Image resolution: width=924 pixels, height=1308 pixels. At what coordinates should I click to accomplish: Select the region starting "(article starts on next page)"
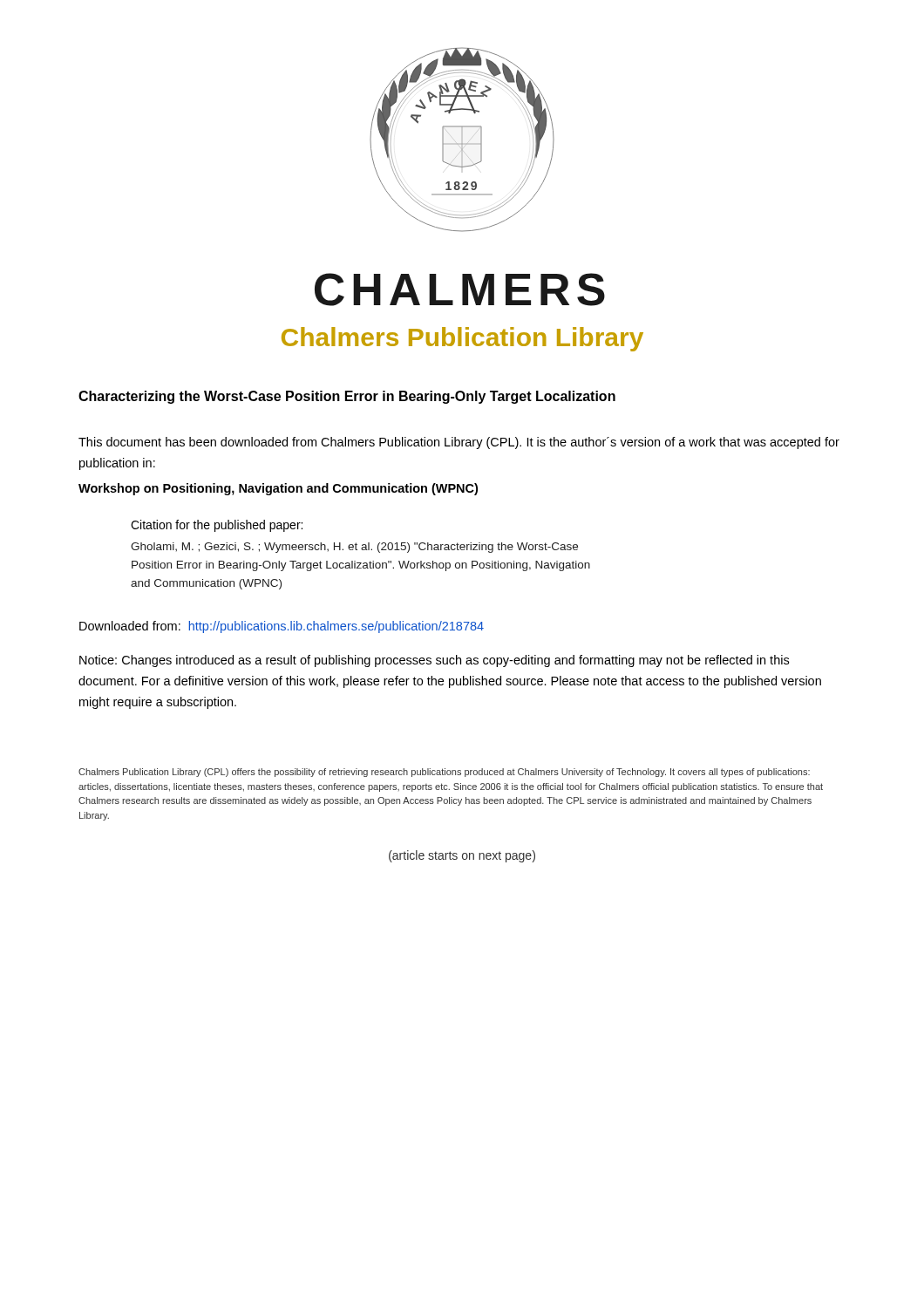click(462, 856)
